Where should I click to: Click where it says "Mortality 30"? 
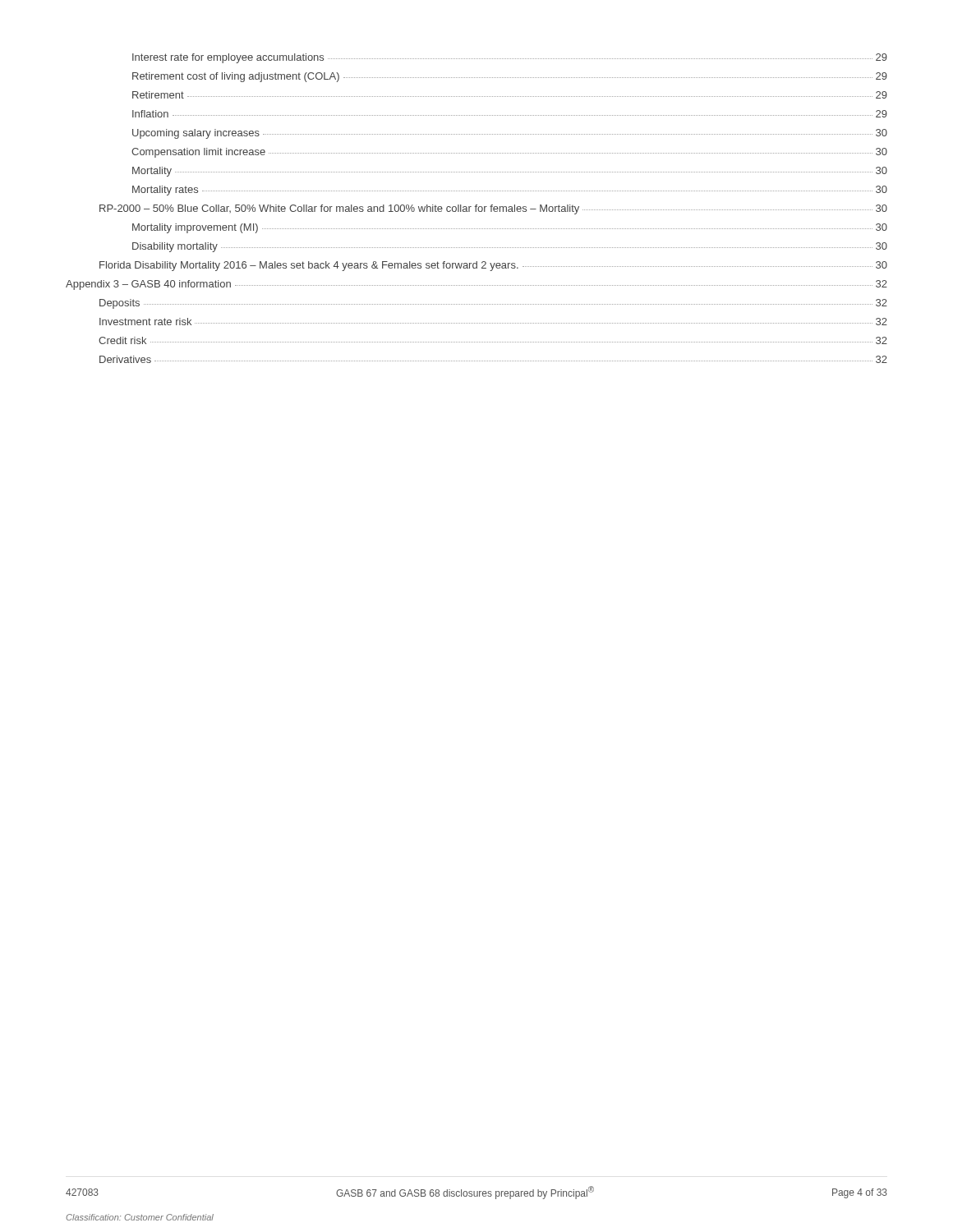pyautogui.click(x=509, y=170)
